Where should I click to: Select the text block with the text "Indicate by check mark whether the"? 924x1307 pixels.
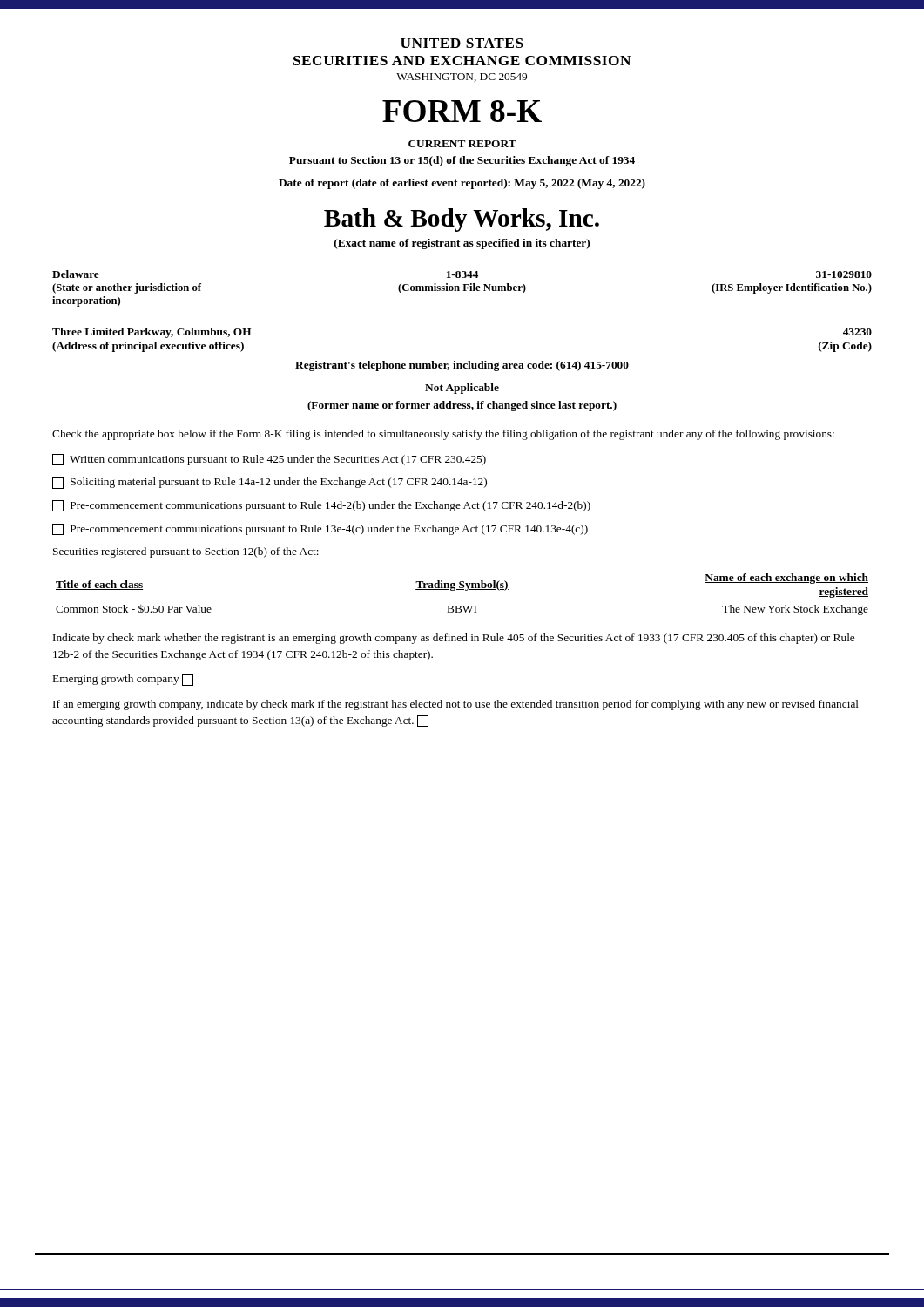[454, 645]
